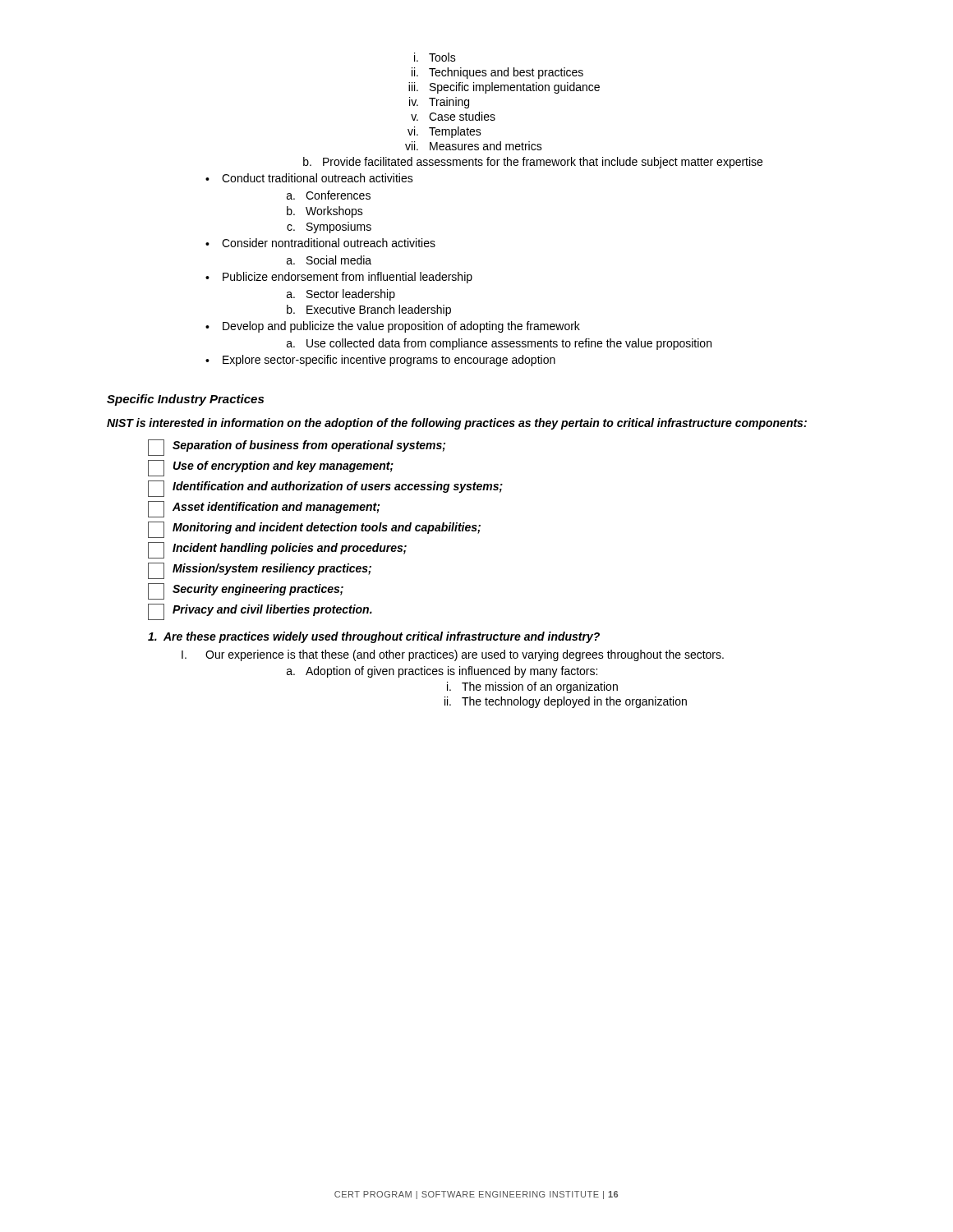Click on the region starting "a.Conferences b.Workshops c.Symposiums"
This screenshot has height=1232, width=953.
(x=329, y=195)
